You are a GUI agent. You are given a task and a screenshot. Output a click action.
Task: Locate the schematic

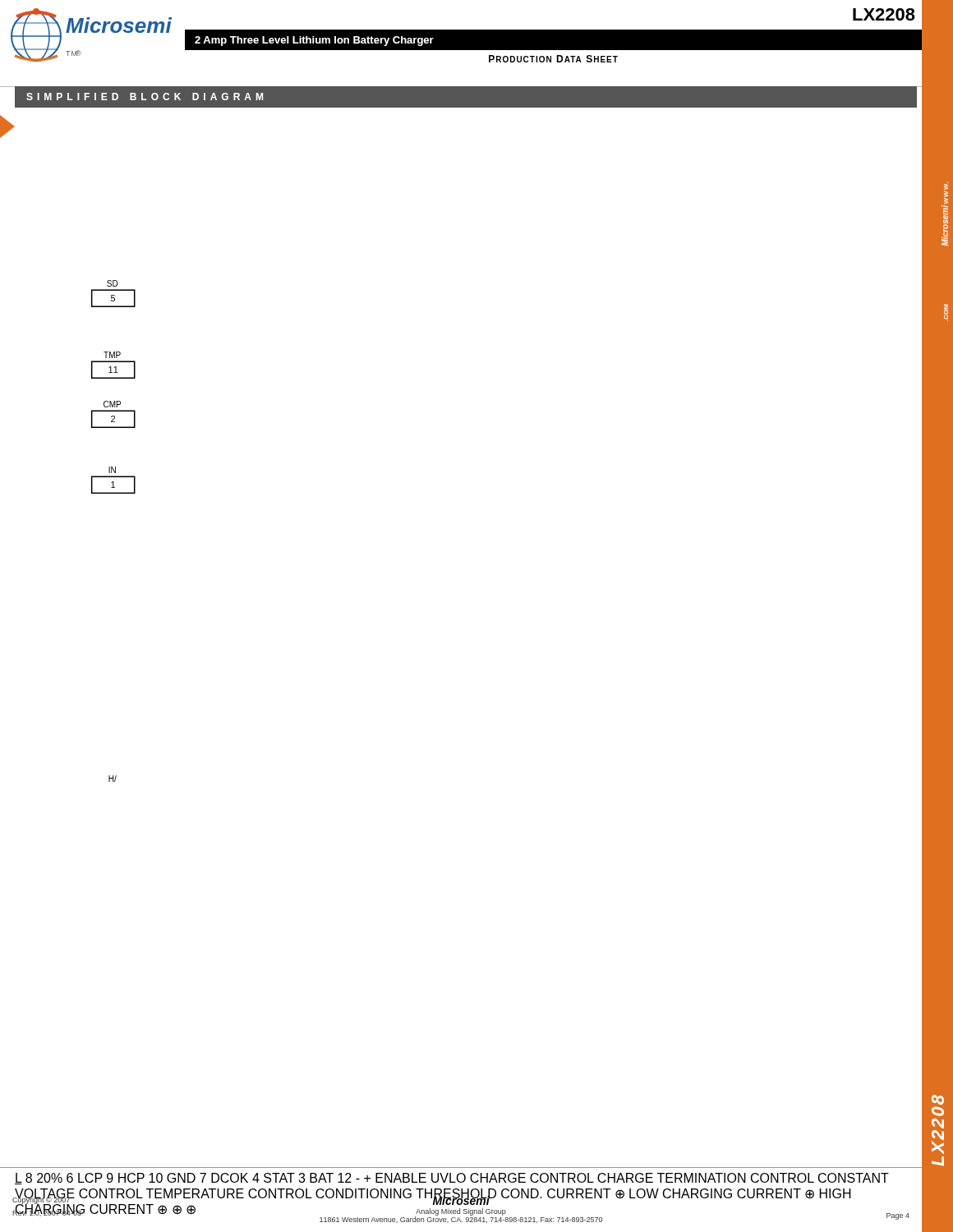click(x=466, y=638)
